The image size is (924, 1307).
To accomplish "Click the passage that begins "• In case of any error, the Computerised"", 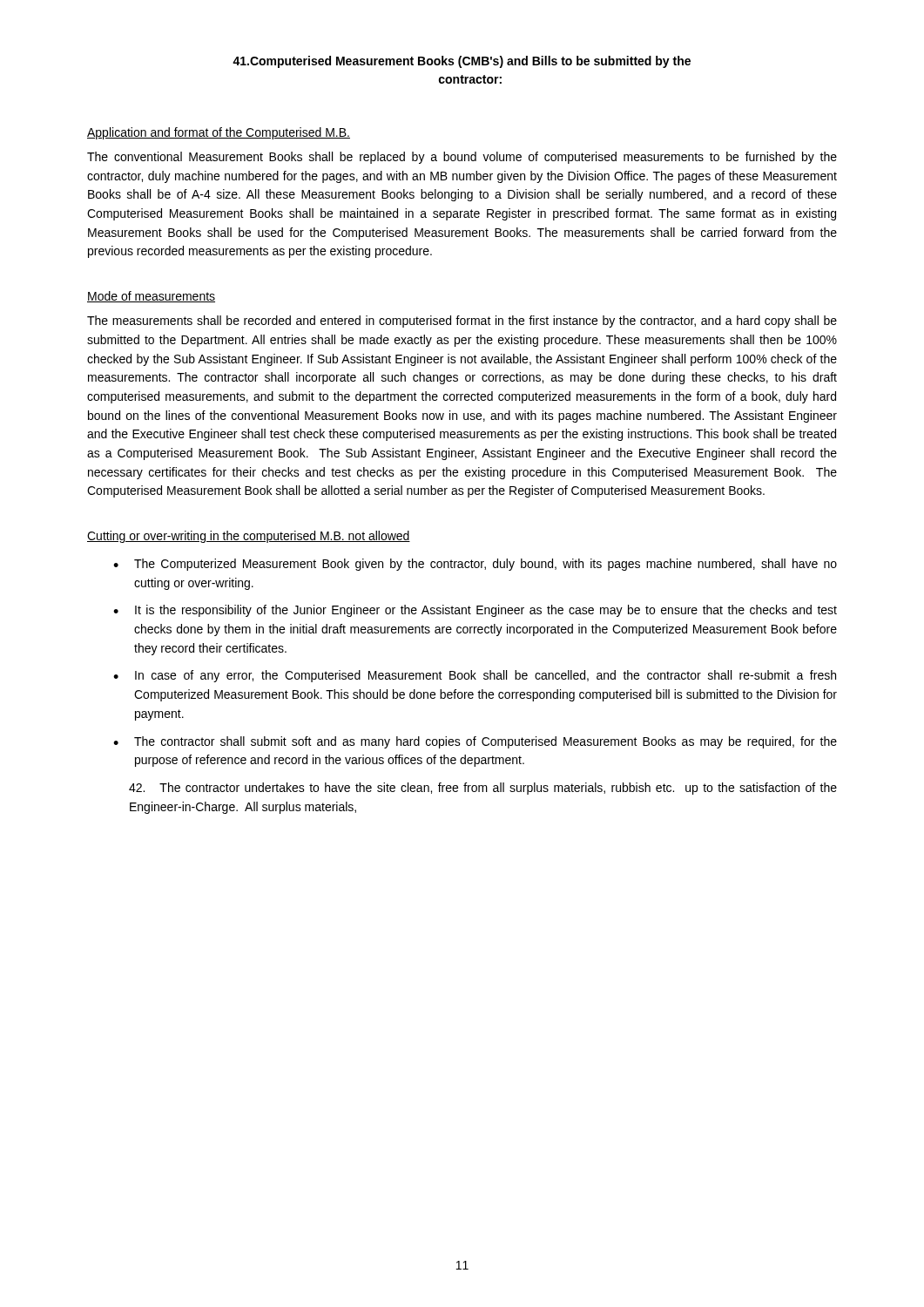I will pyautogui.click(x=475, y=695).
